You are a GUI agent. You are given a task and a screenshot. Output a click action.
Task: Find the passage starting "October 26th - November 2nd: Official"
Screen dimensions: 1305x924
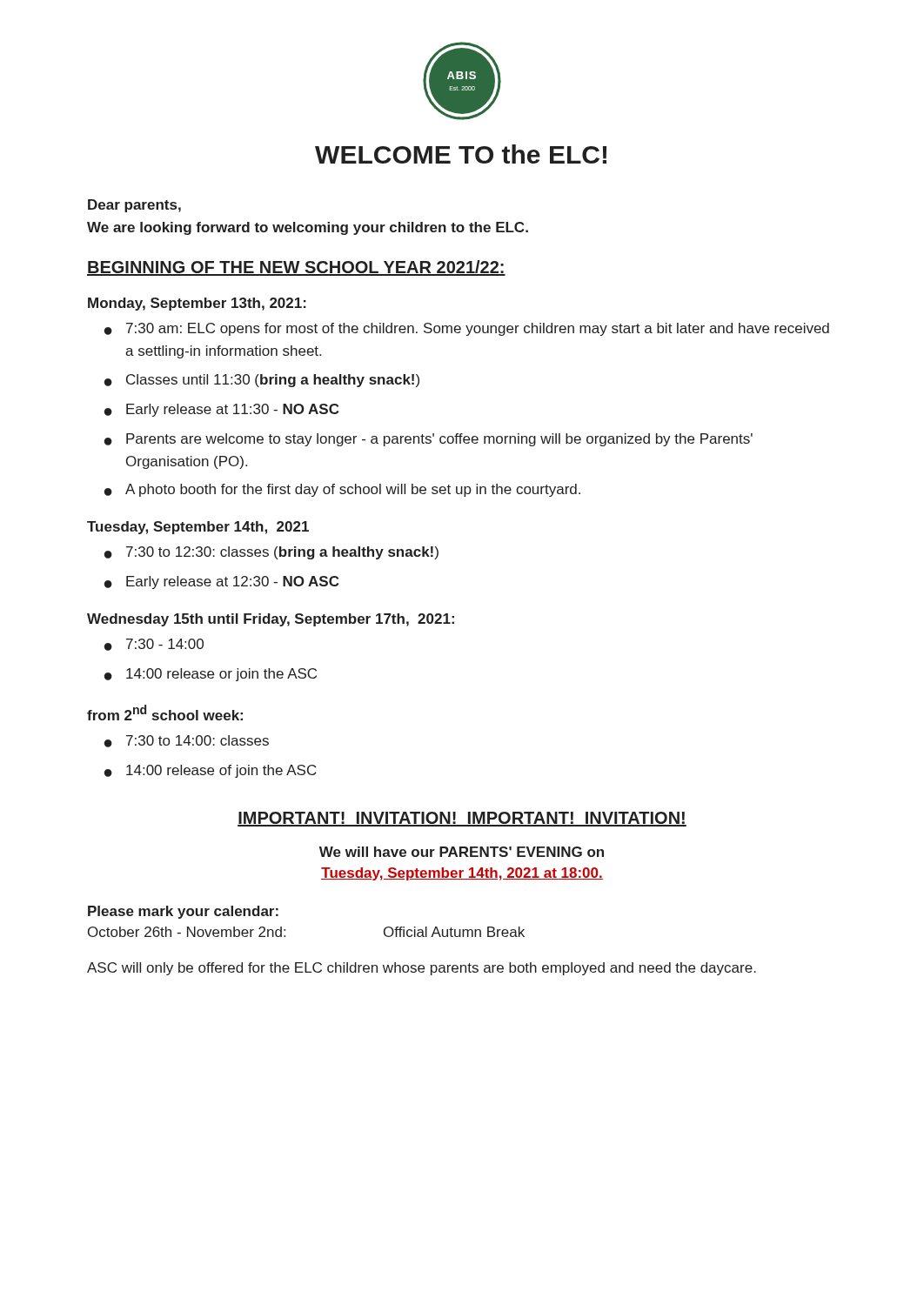pos(462,933)
